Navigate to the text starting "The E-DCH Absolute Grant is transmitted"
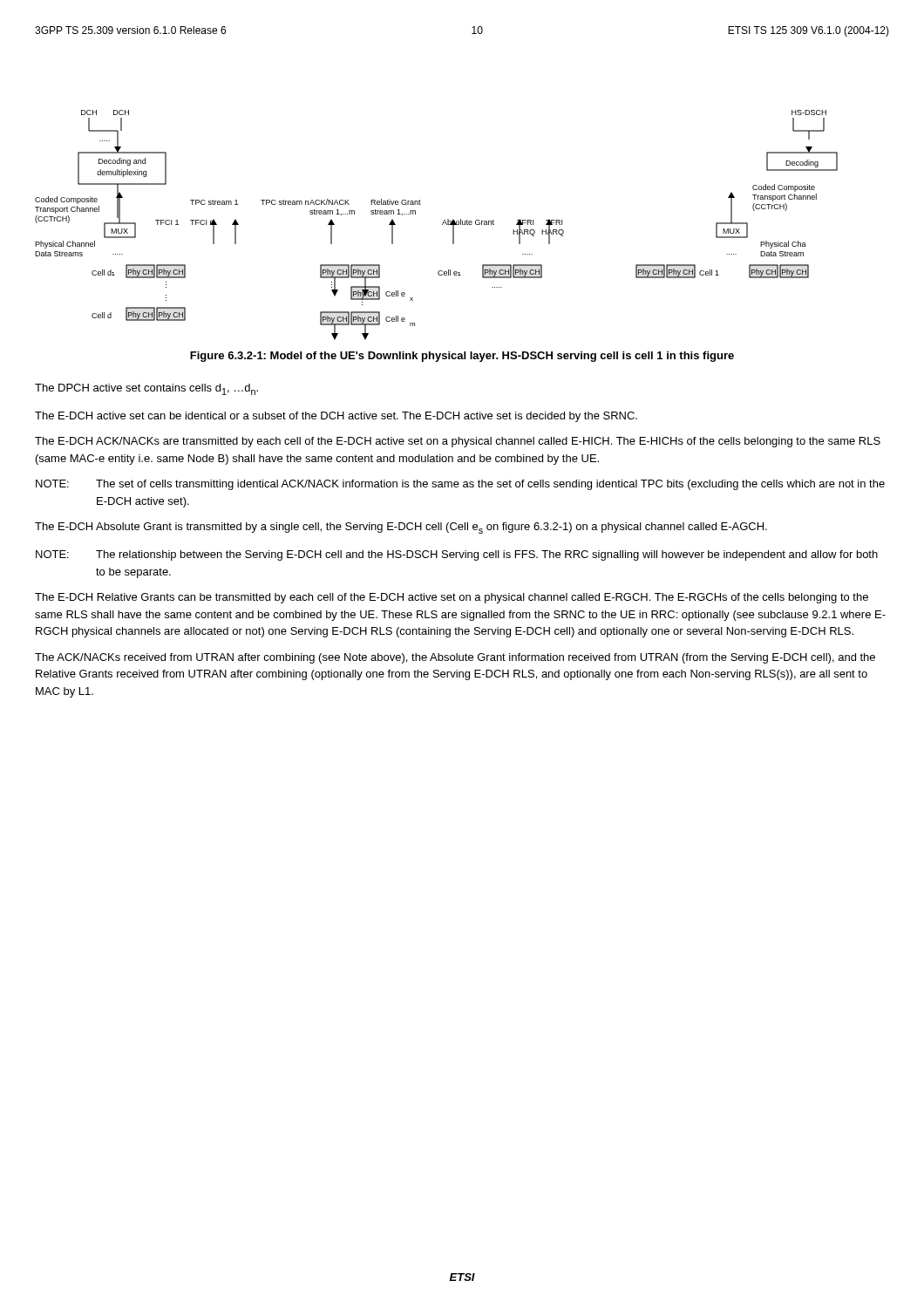924x1308 pixels. tap(462, 528)
